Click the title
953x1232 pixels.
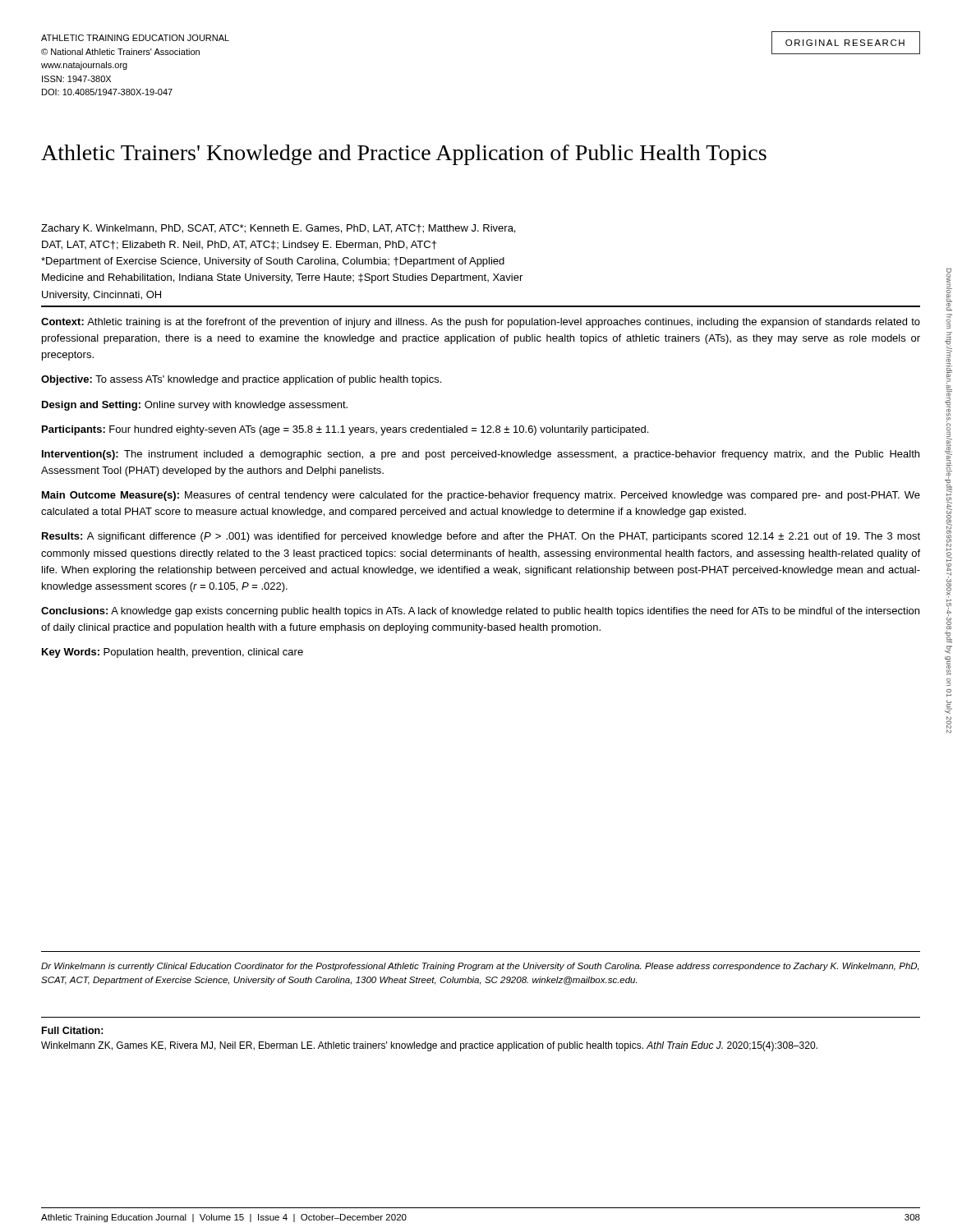[x=481, y=152]
